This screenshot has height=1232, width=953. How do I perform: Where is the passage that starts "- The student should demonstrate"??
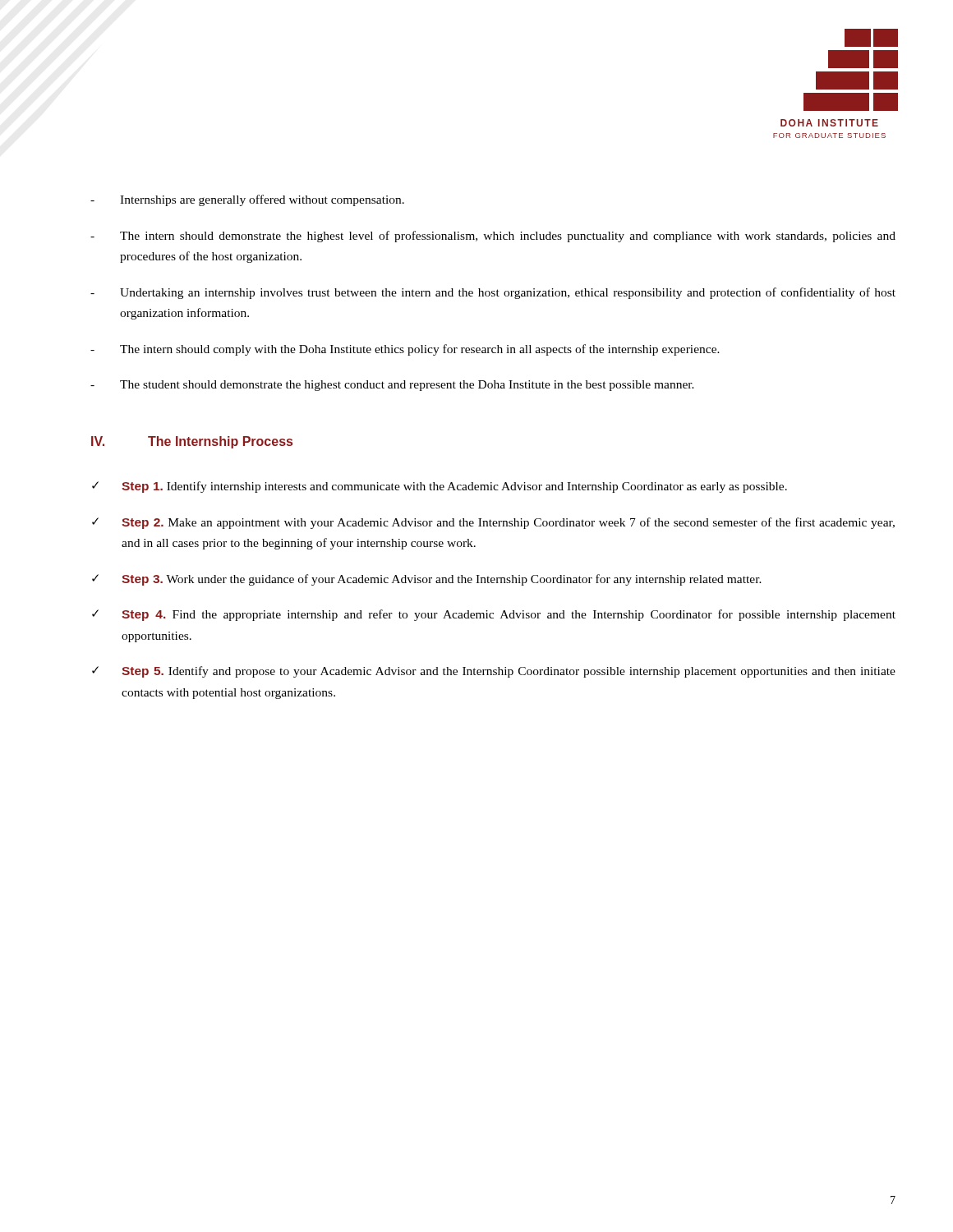(x=493, y=385)
